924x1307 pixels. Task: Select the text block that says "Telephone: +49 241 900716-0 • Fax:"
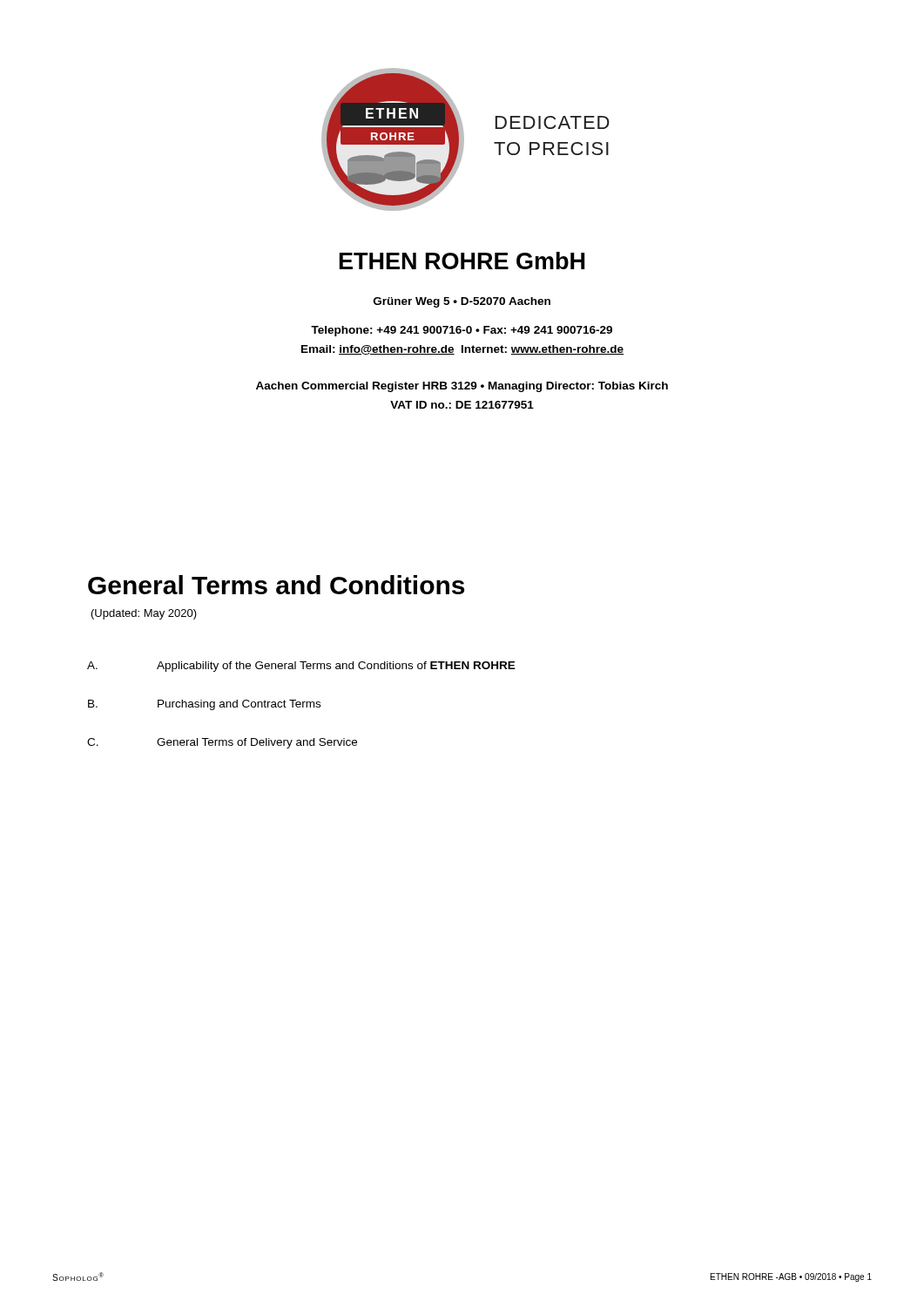coord(462,339)
